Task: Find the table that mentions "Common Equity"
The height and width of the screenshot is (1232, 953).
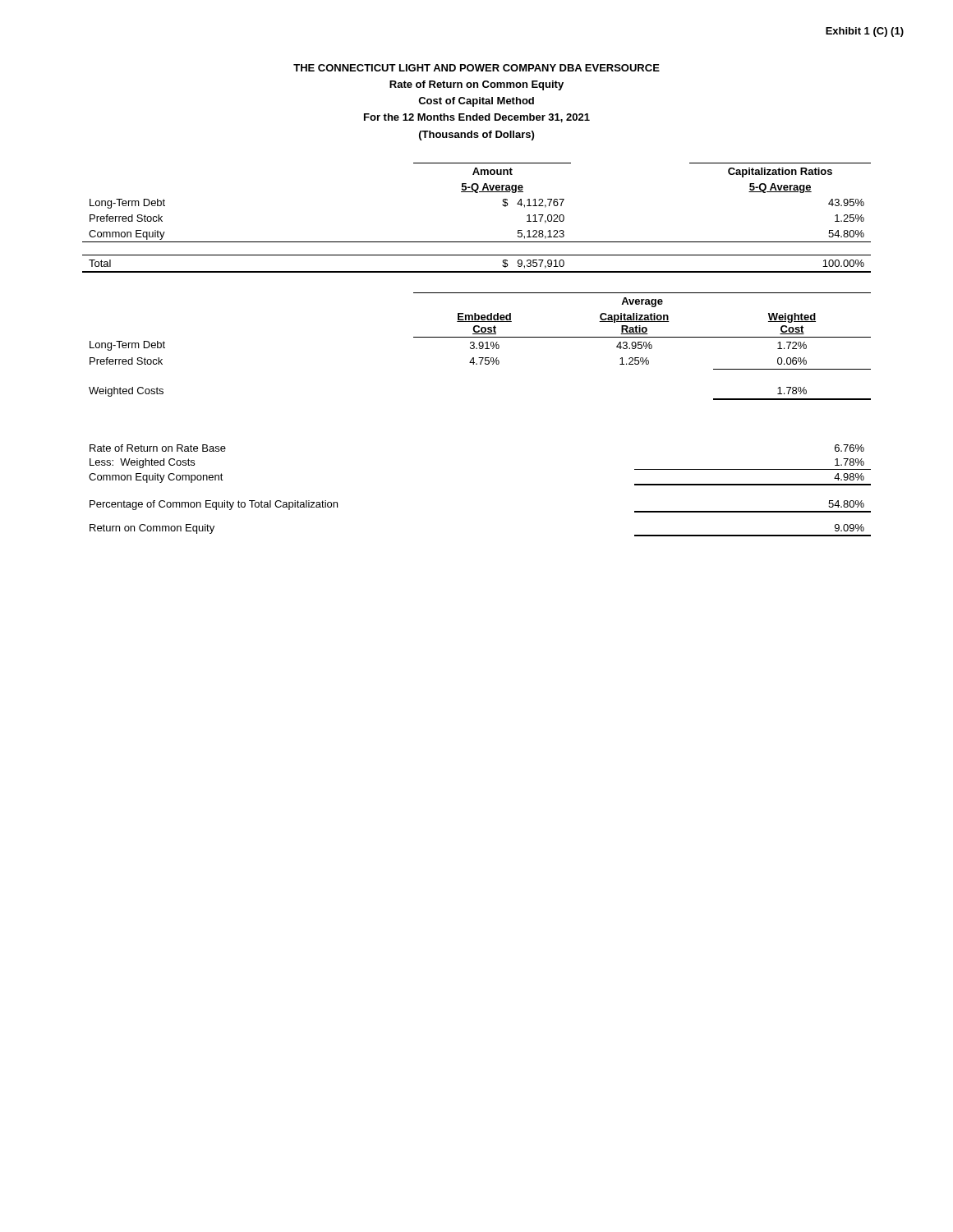Action: click(x=476, y=217)
